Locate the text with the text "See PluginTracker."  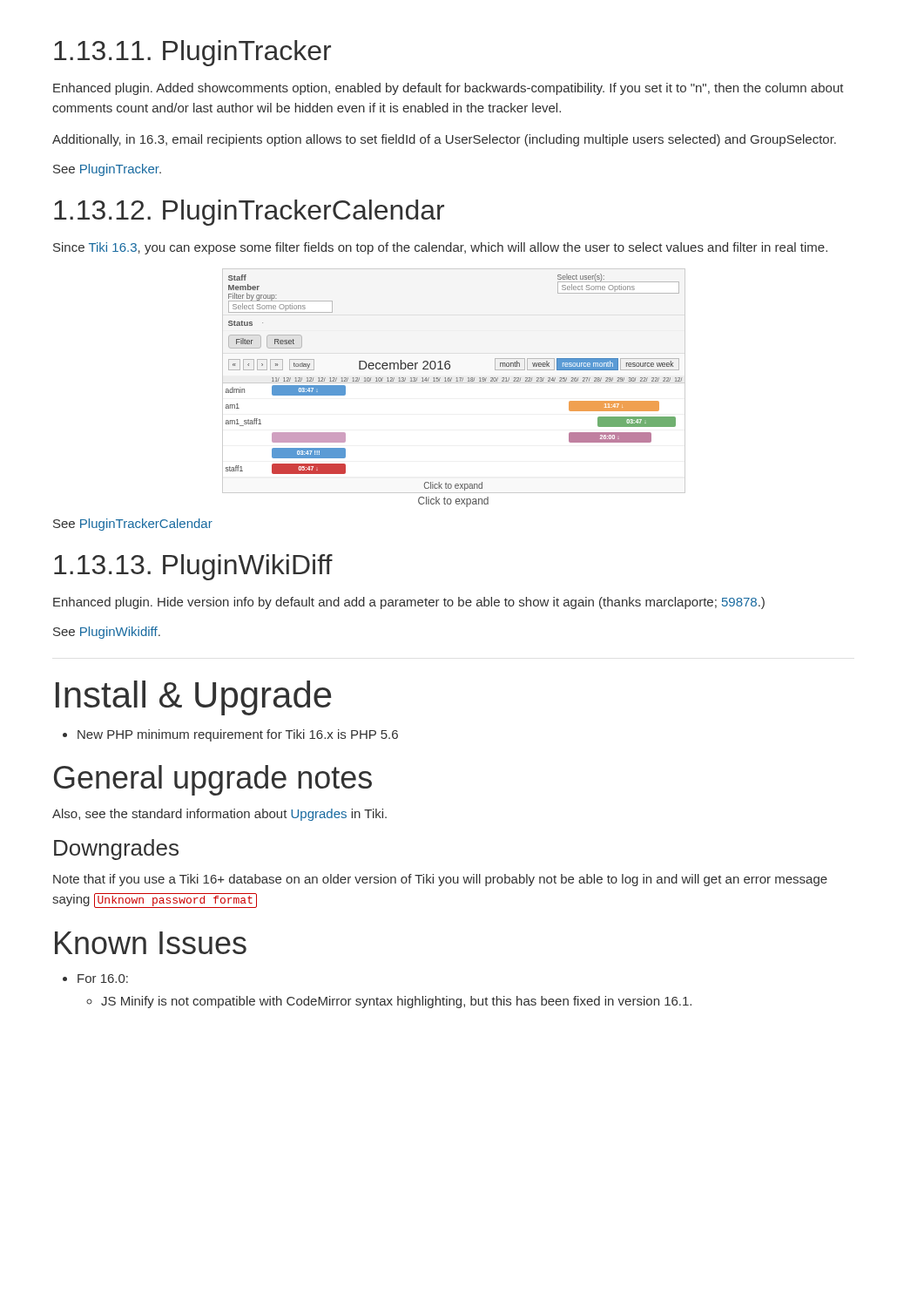[x=107, y=170]
